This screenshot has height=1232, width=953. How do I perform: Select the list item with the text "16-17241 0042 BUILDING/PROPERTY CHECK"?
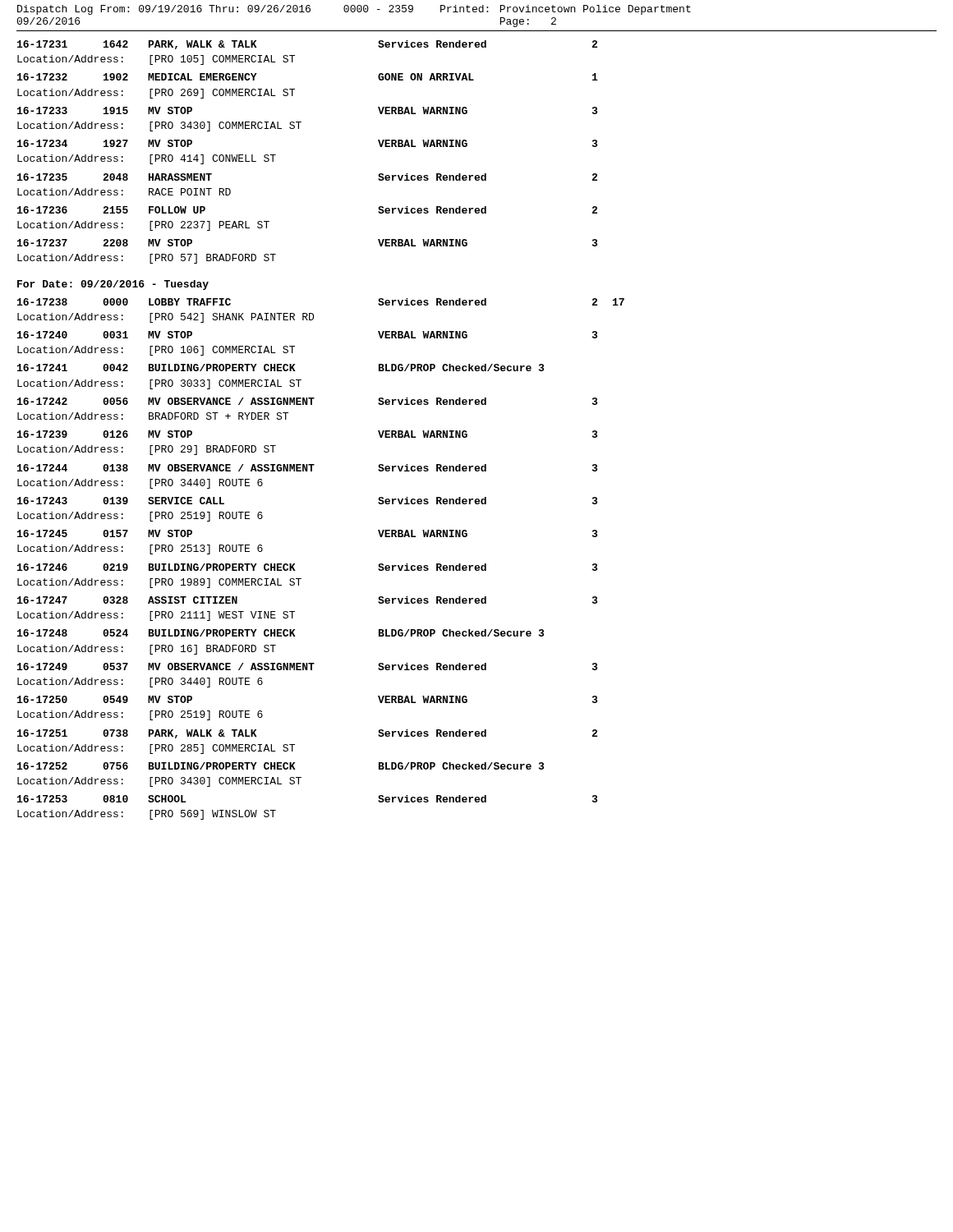tap(476, 377)
